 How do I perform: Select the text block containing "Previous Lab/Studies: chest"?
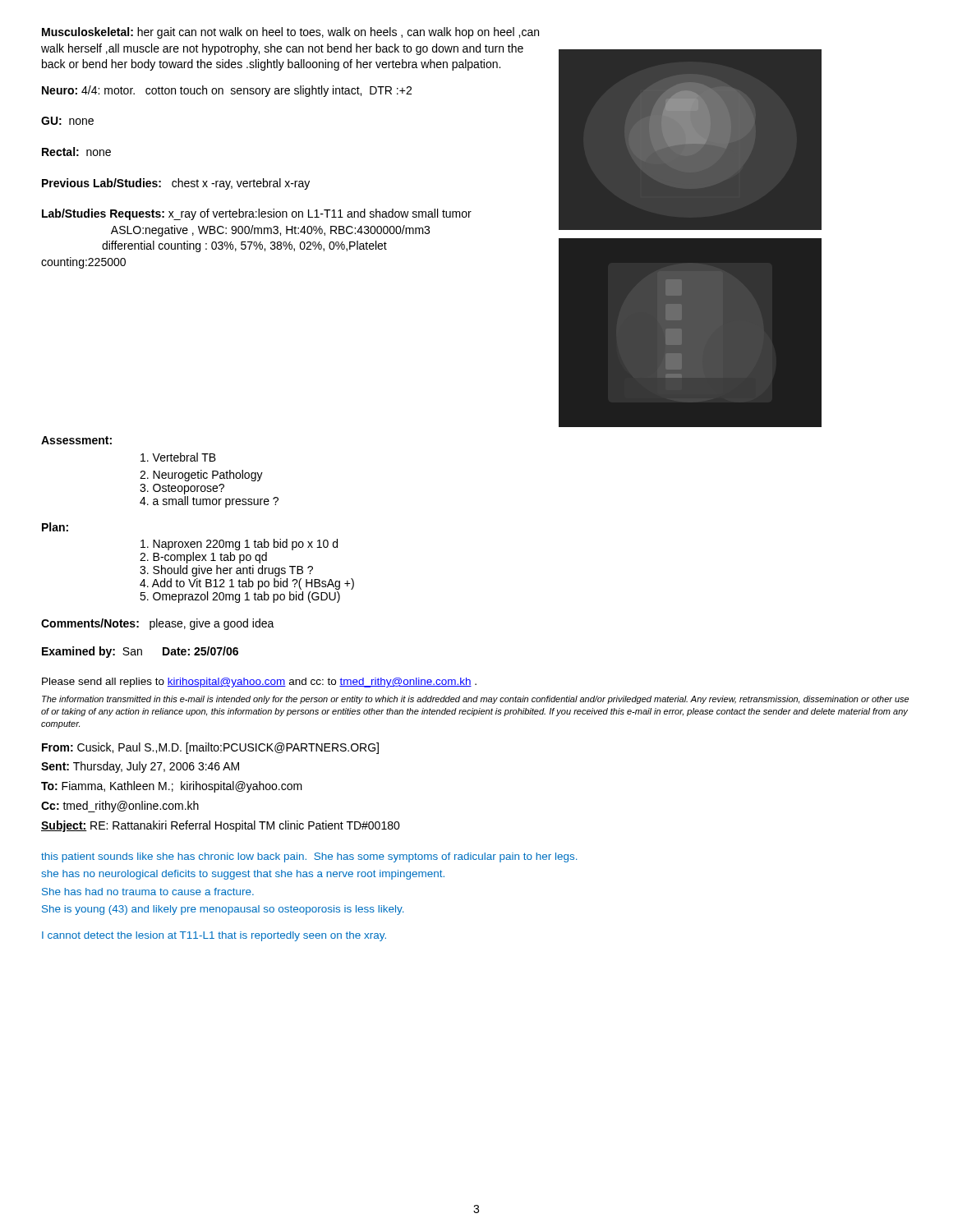(175, 183)
